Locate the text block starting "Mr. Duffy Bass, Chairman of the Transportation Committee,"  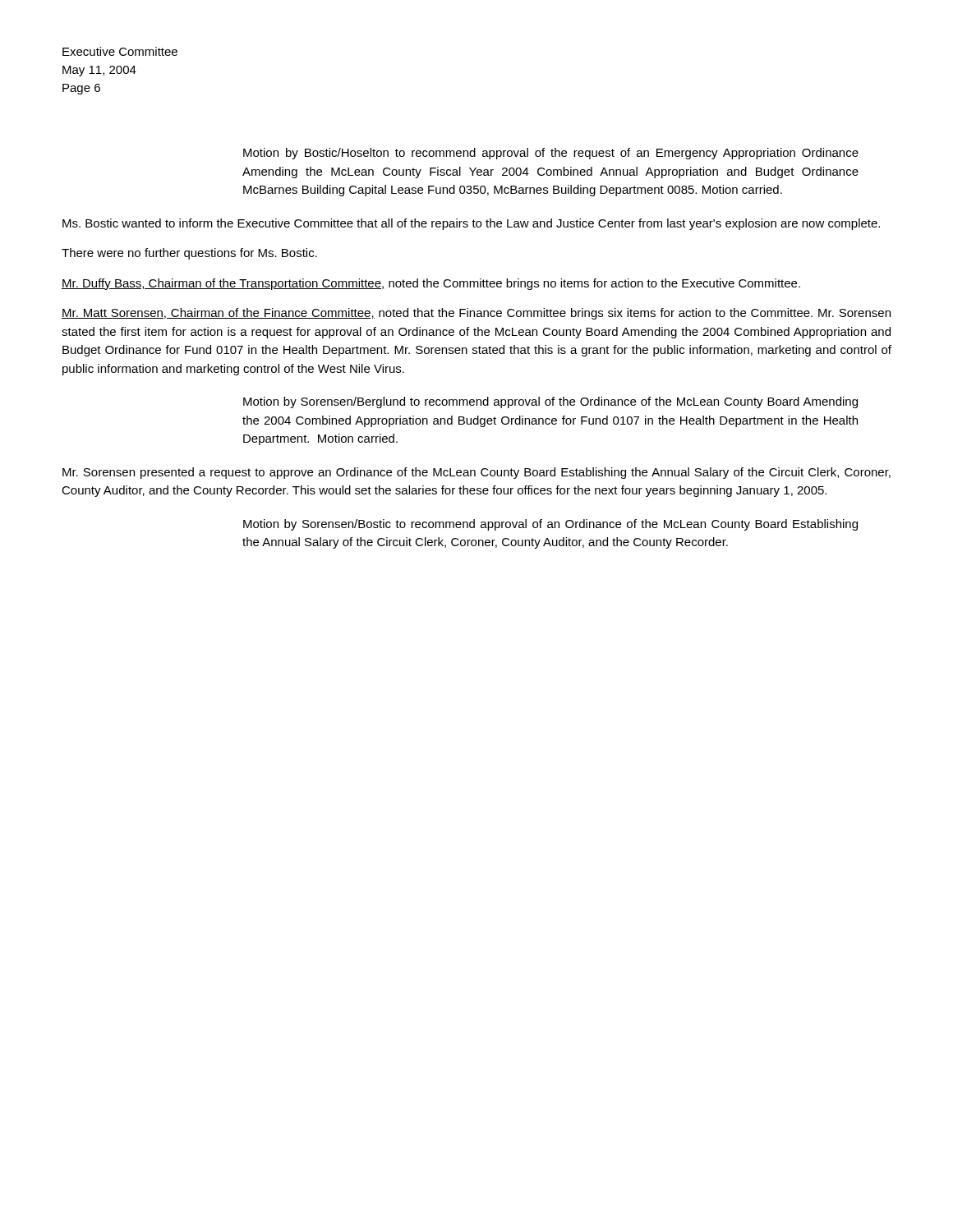(x=431, y=283)
